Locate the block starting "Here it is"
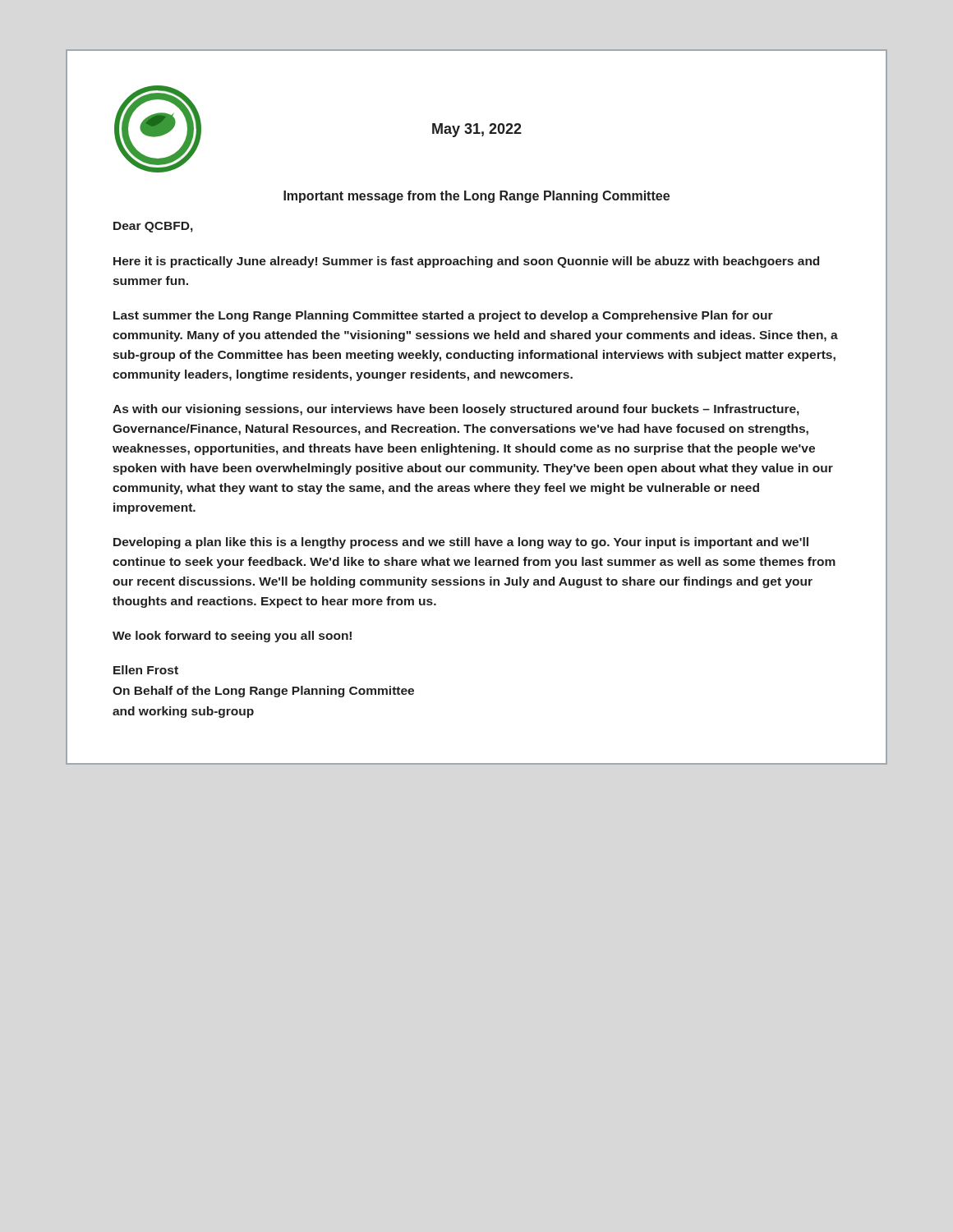The height and width of the screenshot is (1232, 953). point(466,271)
